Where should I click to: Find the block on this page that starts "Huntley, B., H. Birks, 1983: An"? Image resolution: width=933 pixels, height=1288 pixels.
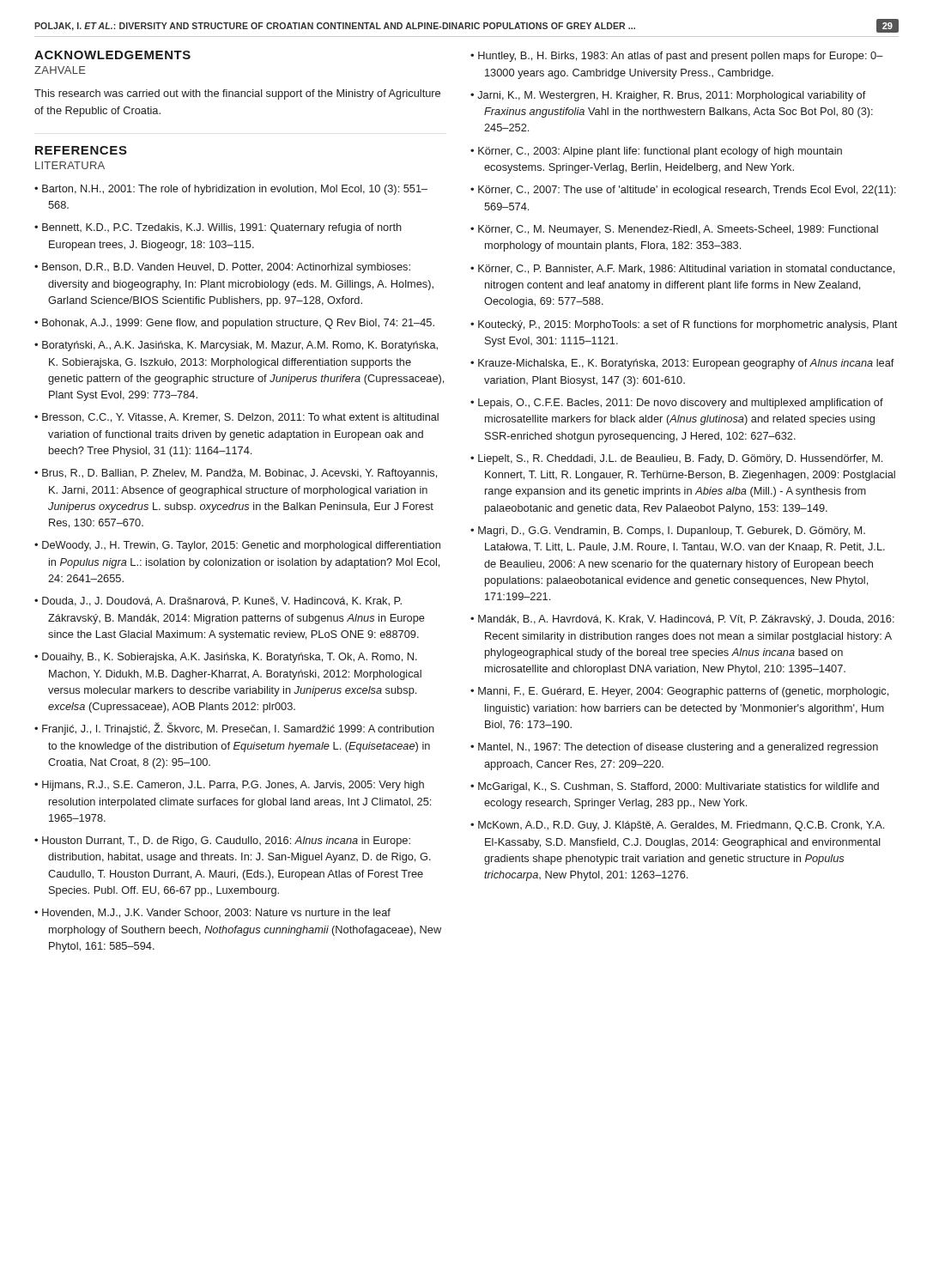tap(680, 64)
